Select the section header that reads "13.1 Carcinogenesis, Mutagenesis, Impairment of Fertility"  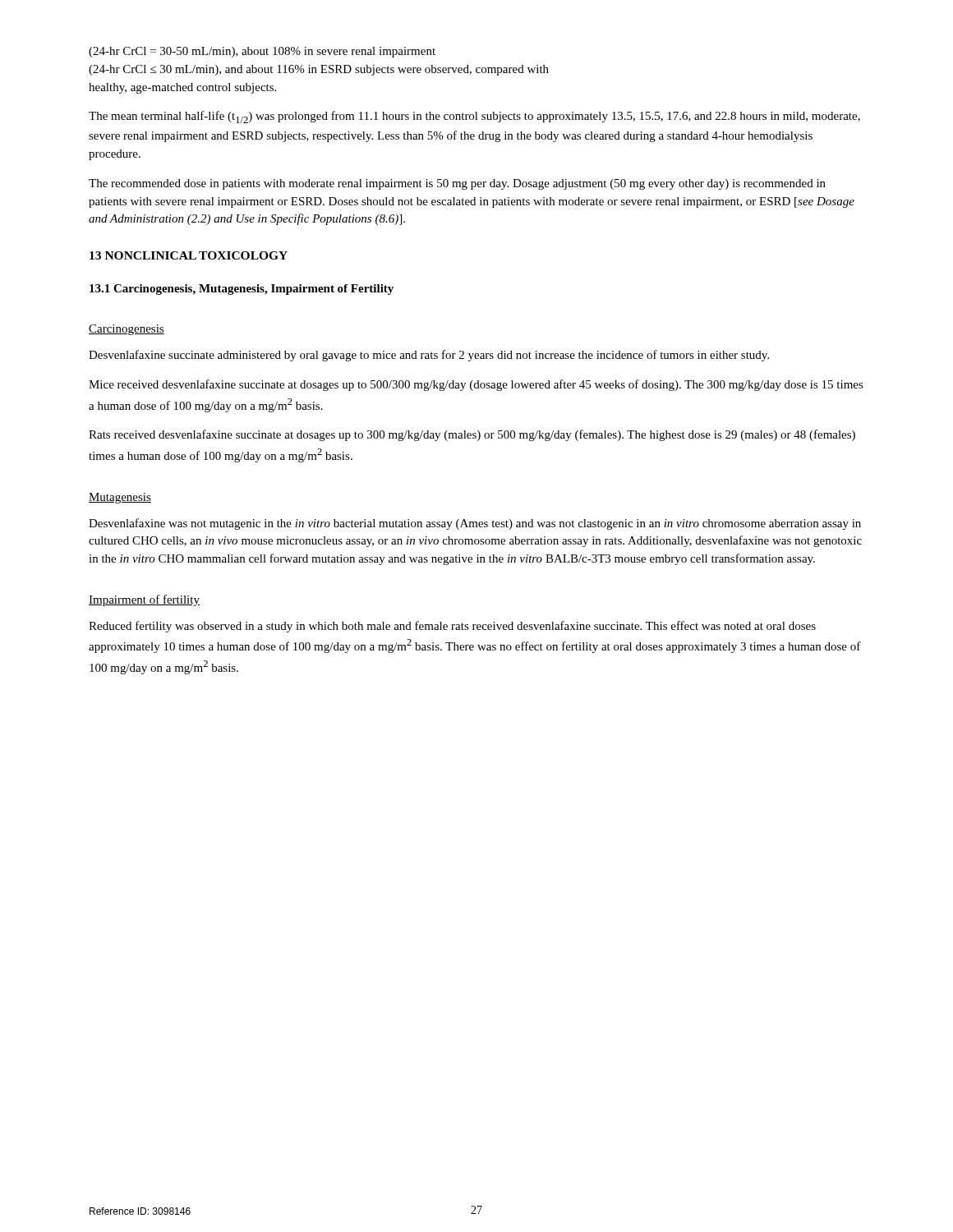(242, 290)
